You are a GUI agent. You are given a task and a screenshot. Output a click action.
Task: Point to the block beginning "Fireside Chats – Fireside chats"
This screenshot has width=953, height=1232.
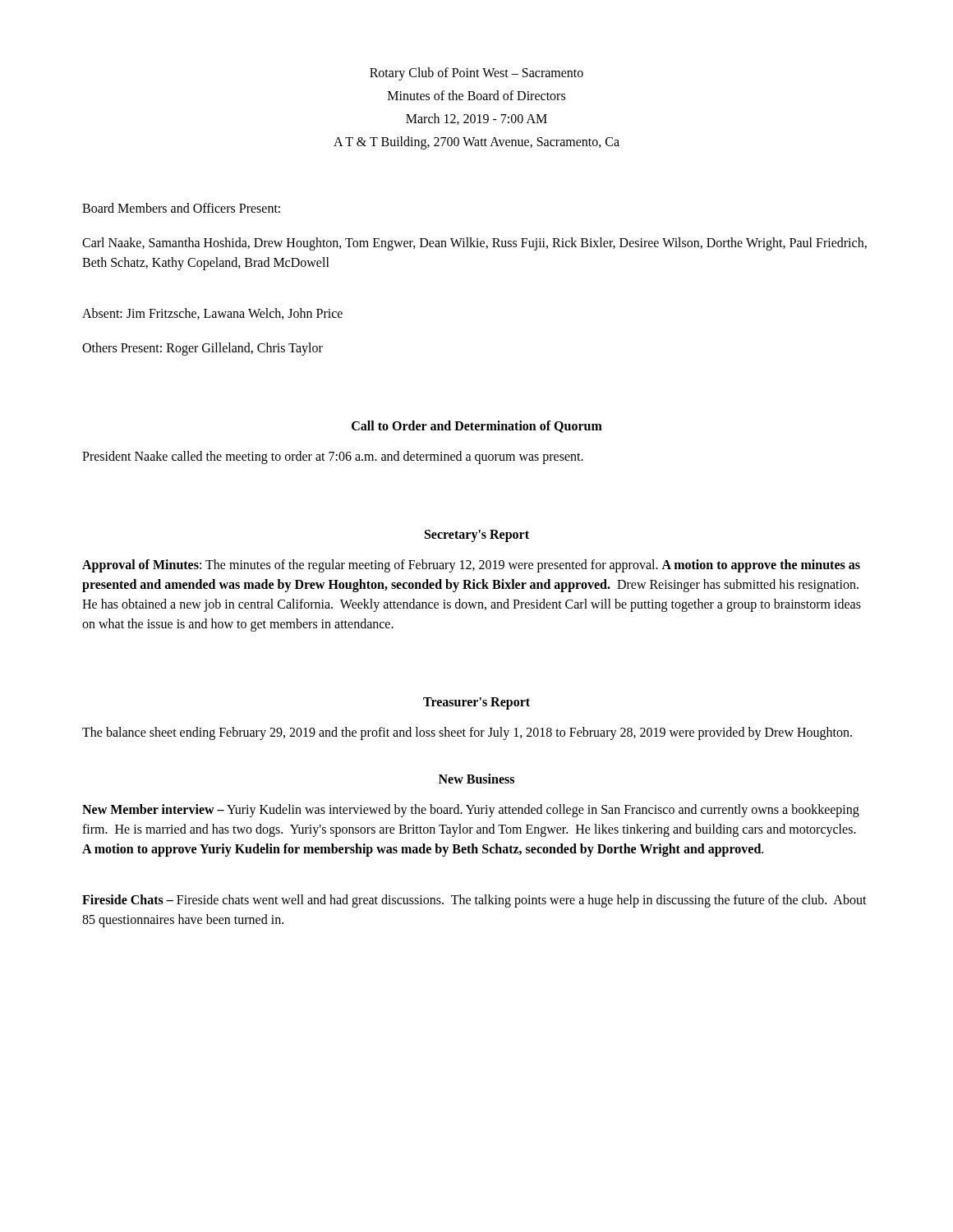pos(474,910)
